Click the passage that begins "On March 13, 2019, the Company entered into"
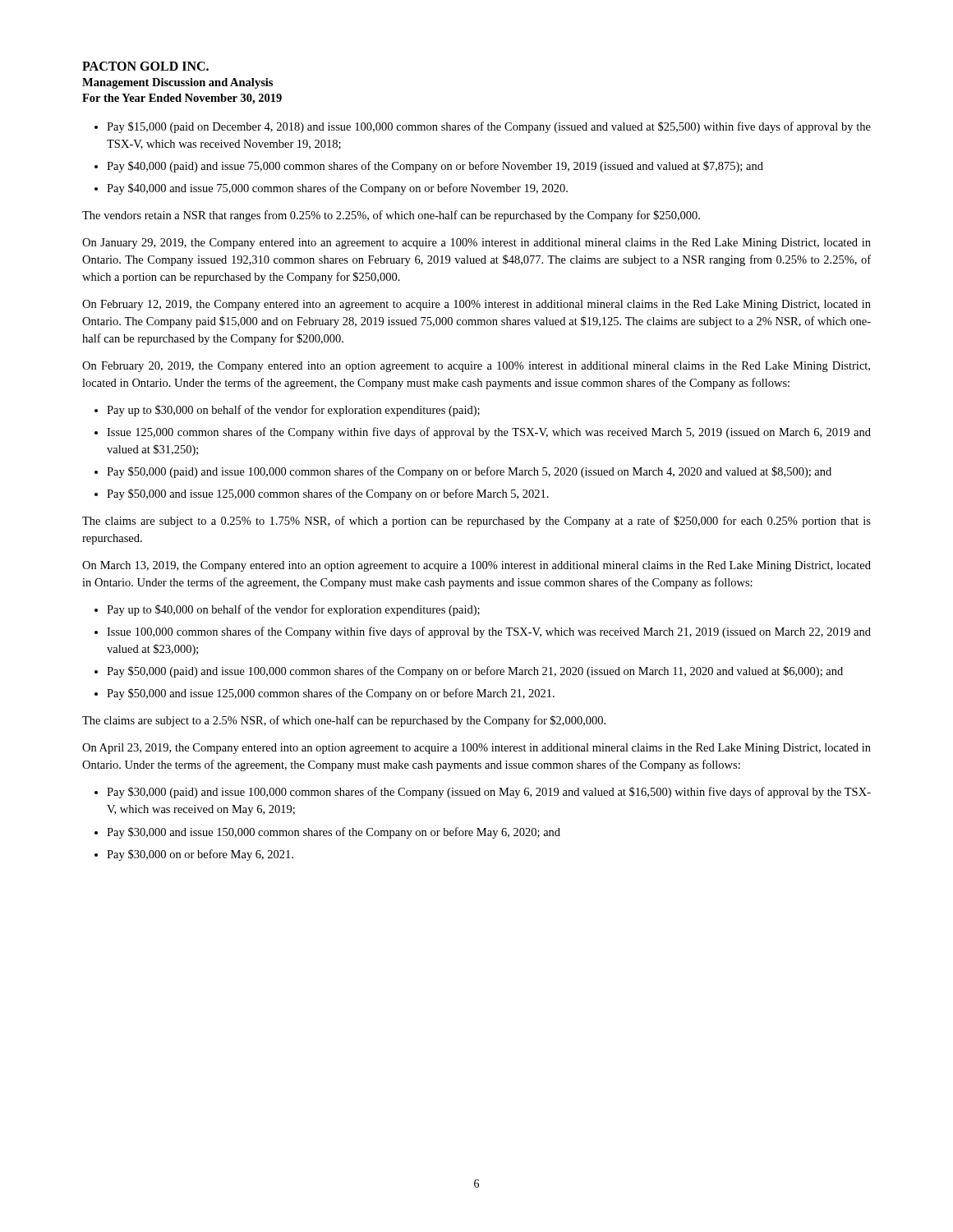The image size is (953, 1232). pyautogui.click(x=476, y=574)
